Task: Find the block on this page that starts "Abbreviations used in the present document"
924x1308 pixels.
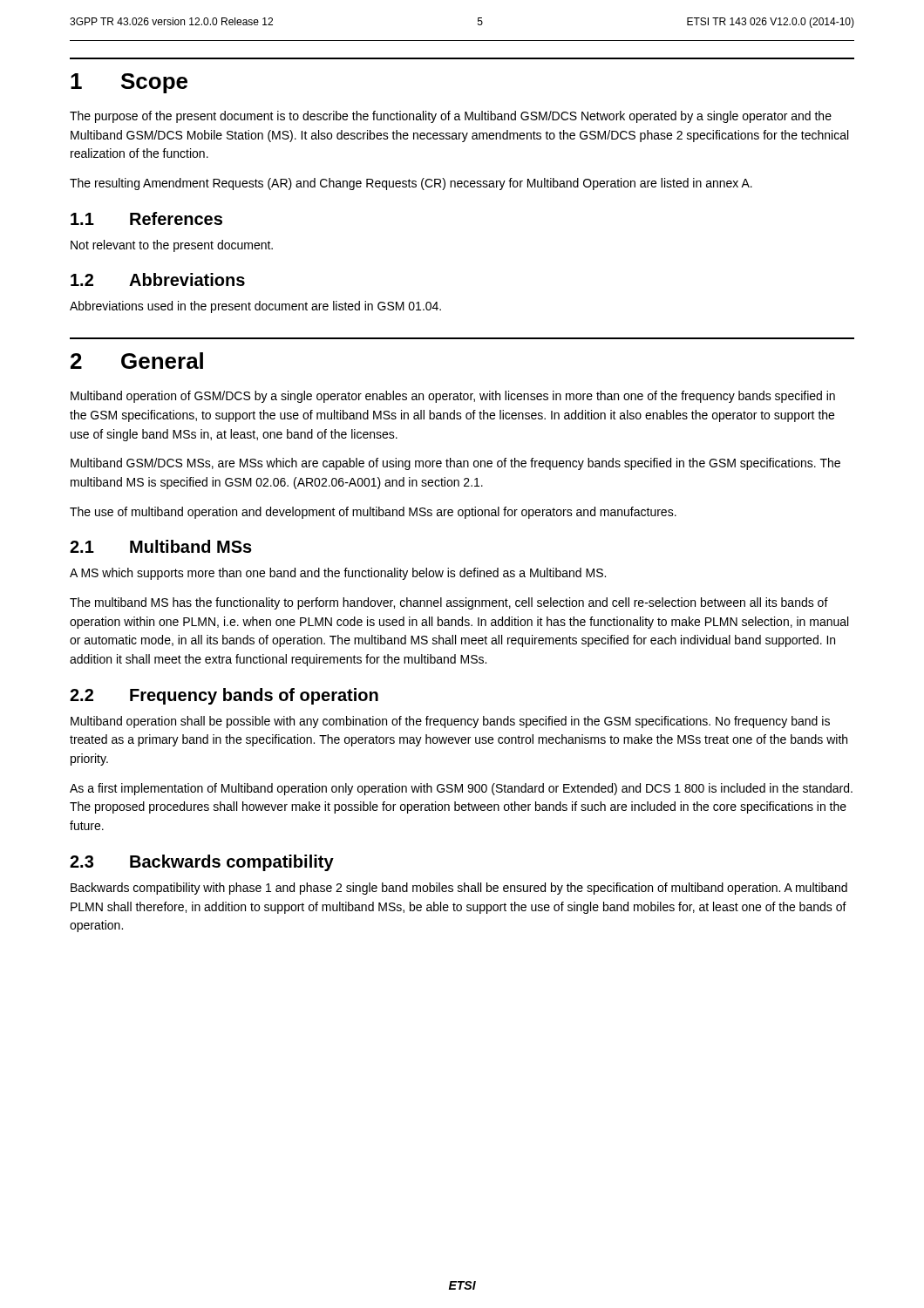Action: 255,307
